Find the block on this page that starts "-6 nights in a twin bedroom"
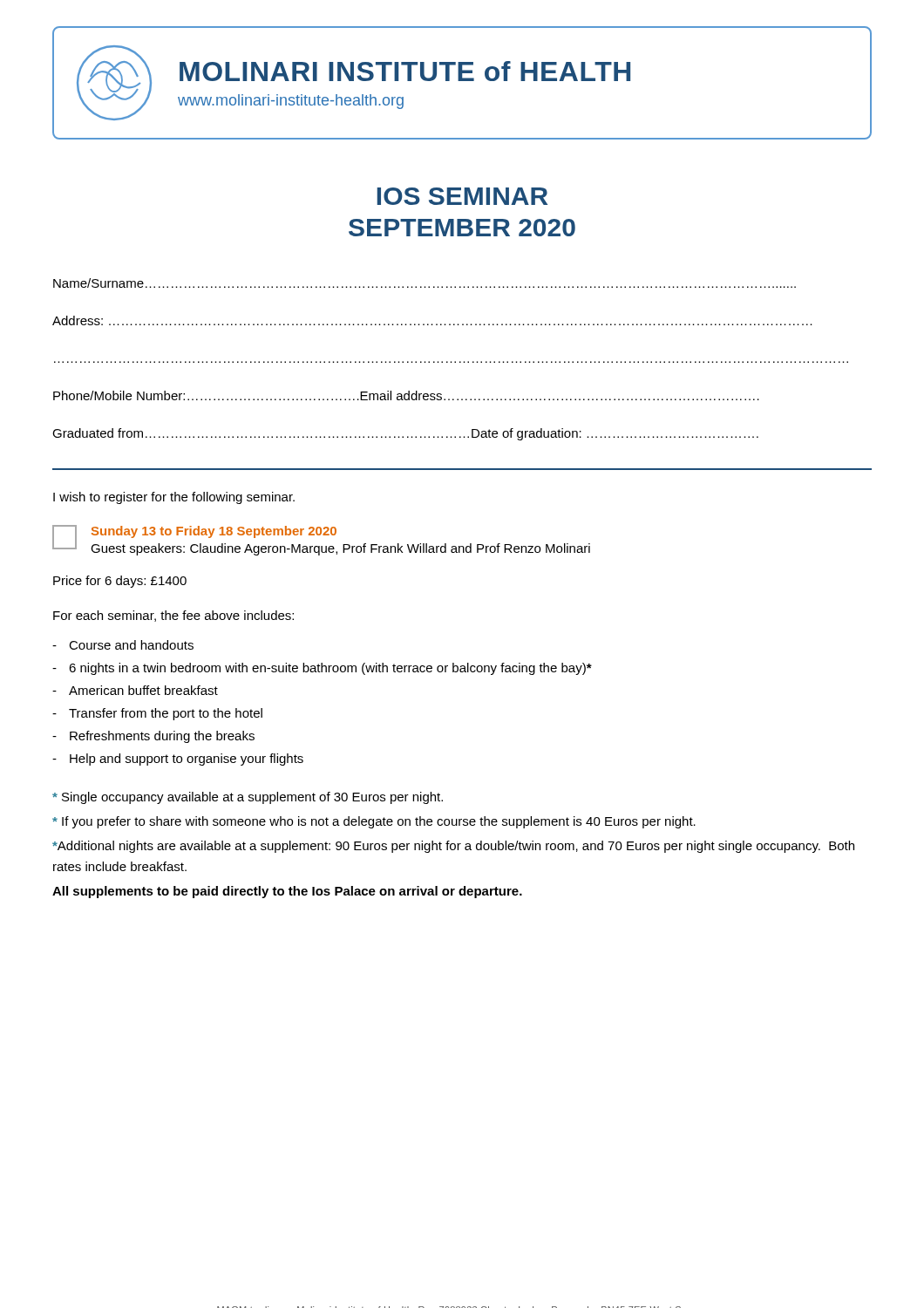The width and height of the screenshot is (924, 1308). pos(322,667)
